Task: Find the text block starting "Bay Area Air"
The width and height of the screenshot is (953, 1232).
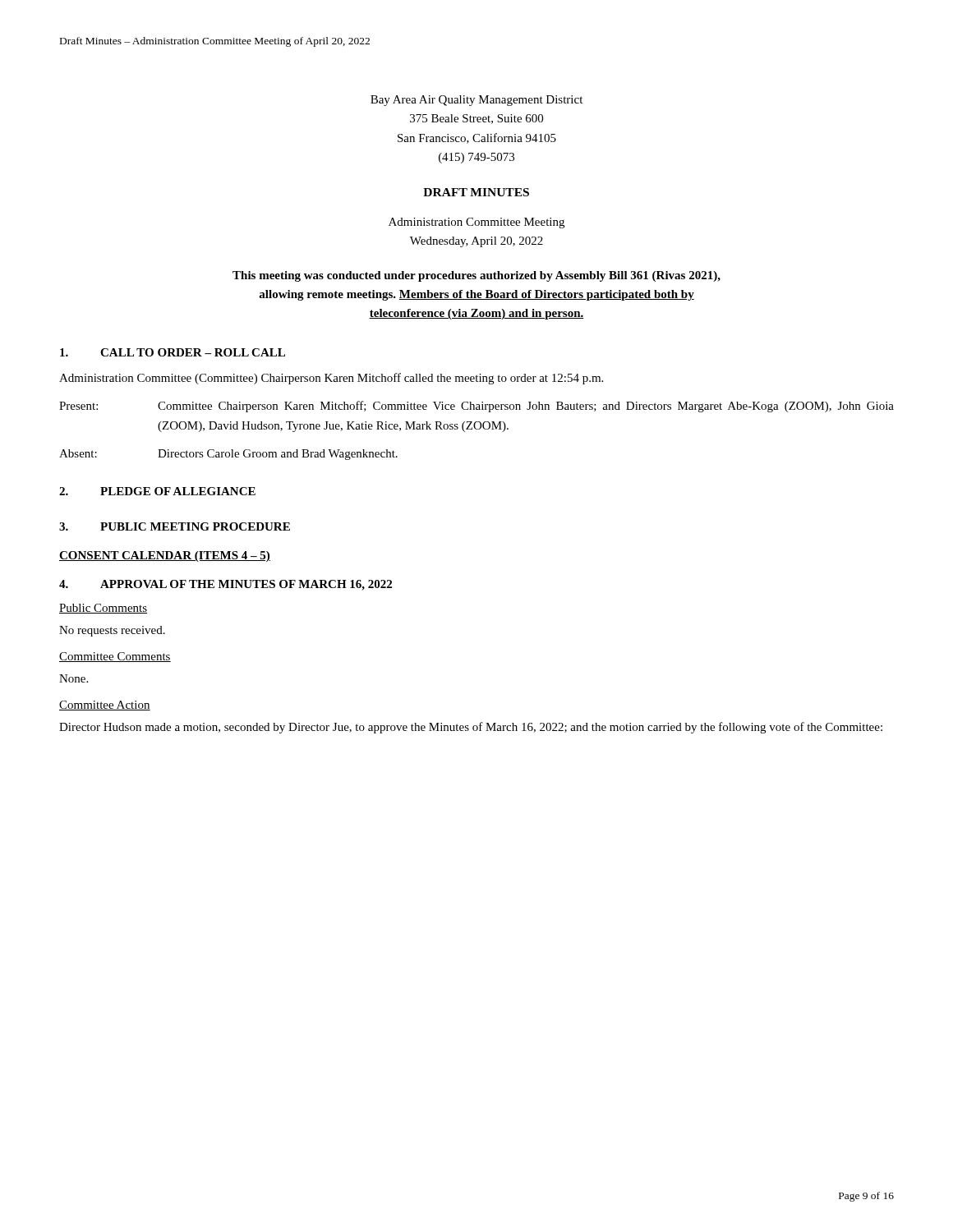Action: click(476, 128)
